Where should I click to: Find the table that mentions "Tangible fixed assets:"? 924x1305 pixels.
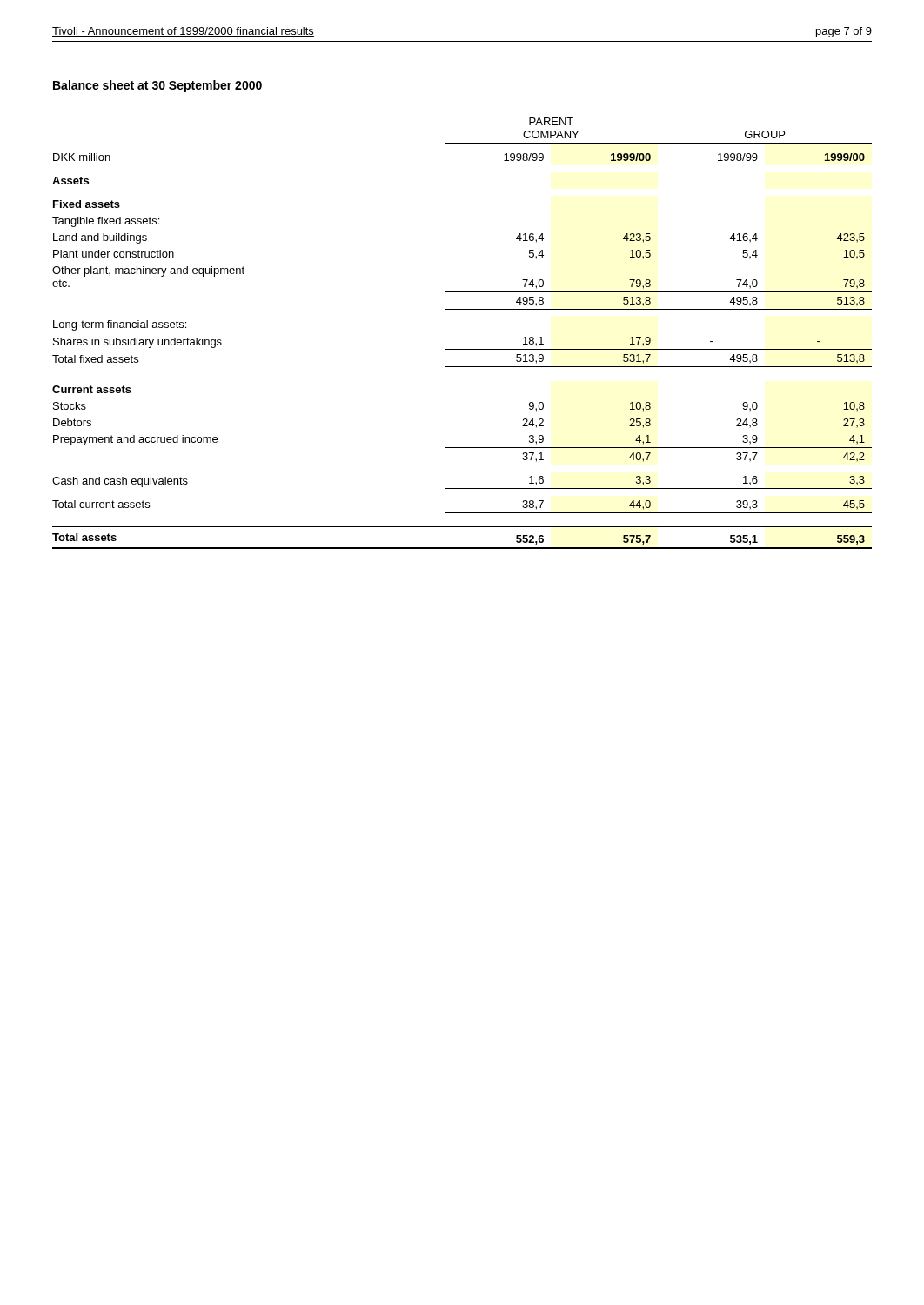pos(462,331)
